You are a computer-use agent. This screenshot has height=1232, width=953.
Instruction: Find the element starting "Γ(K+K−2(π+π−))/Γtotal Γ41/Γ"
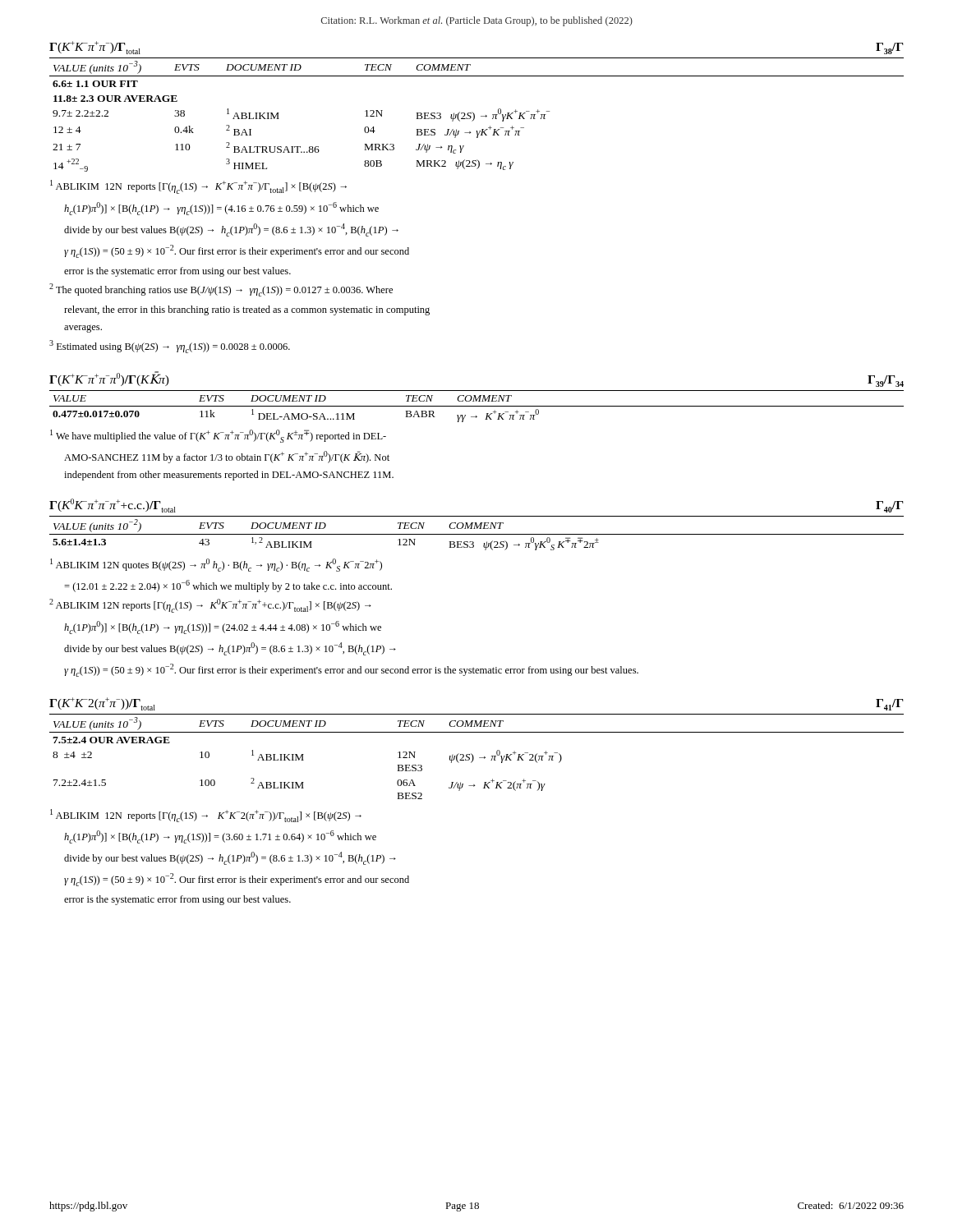pyautogui.click(x=476, y=704)
